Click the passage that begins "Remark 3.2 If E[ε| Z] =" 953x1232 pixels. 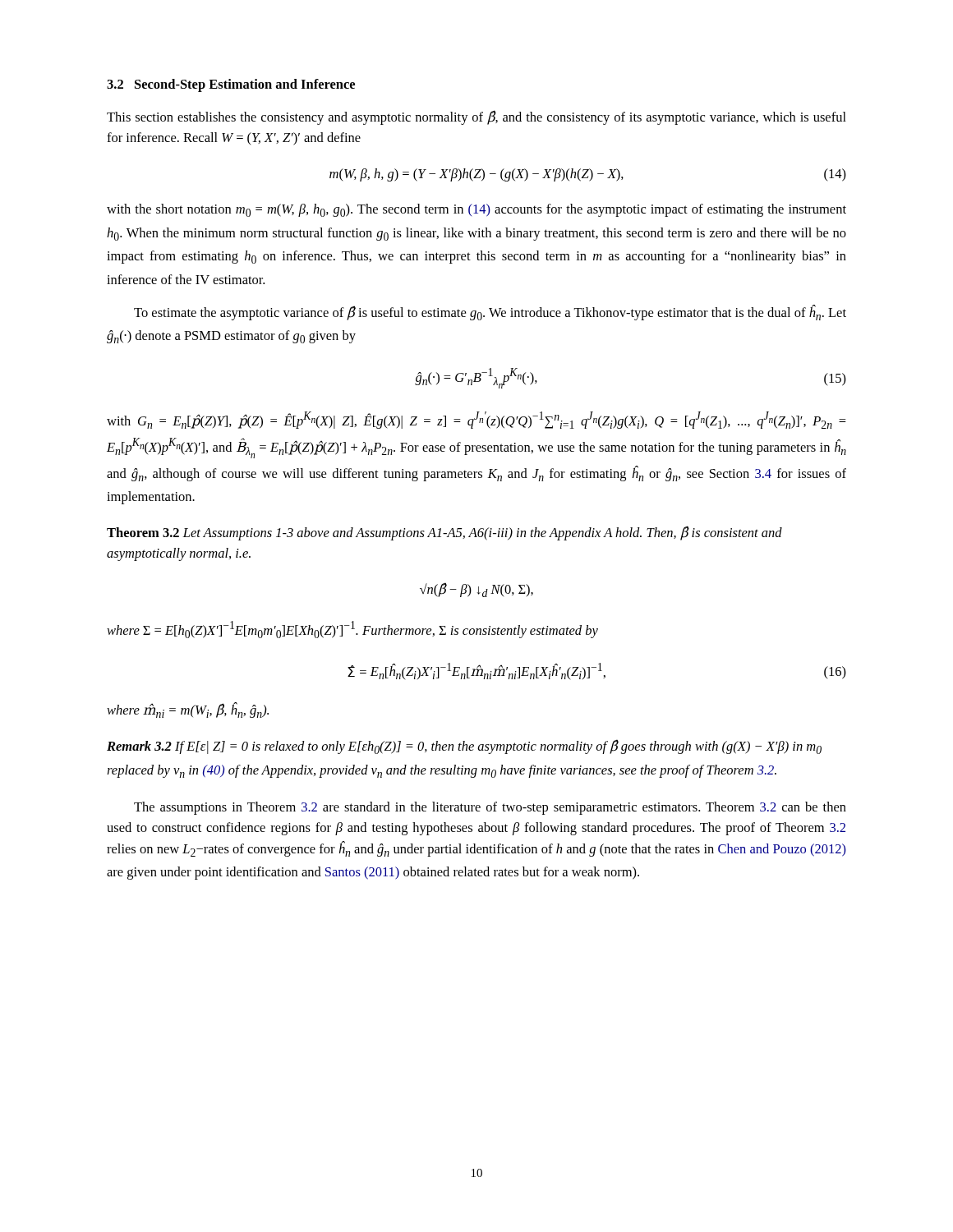pyautogui.click(x=464, y=760)
